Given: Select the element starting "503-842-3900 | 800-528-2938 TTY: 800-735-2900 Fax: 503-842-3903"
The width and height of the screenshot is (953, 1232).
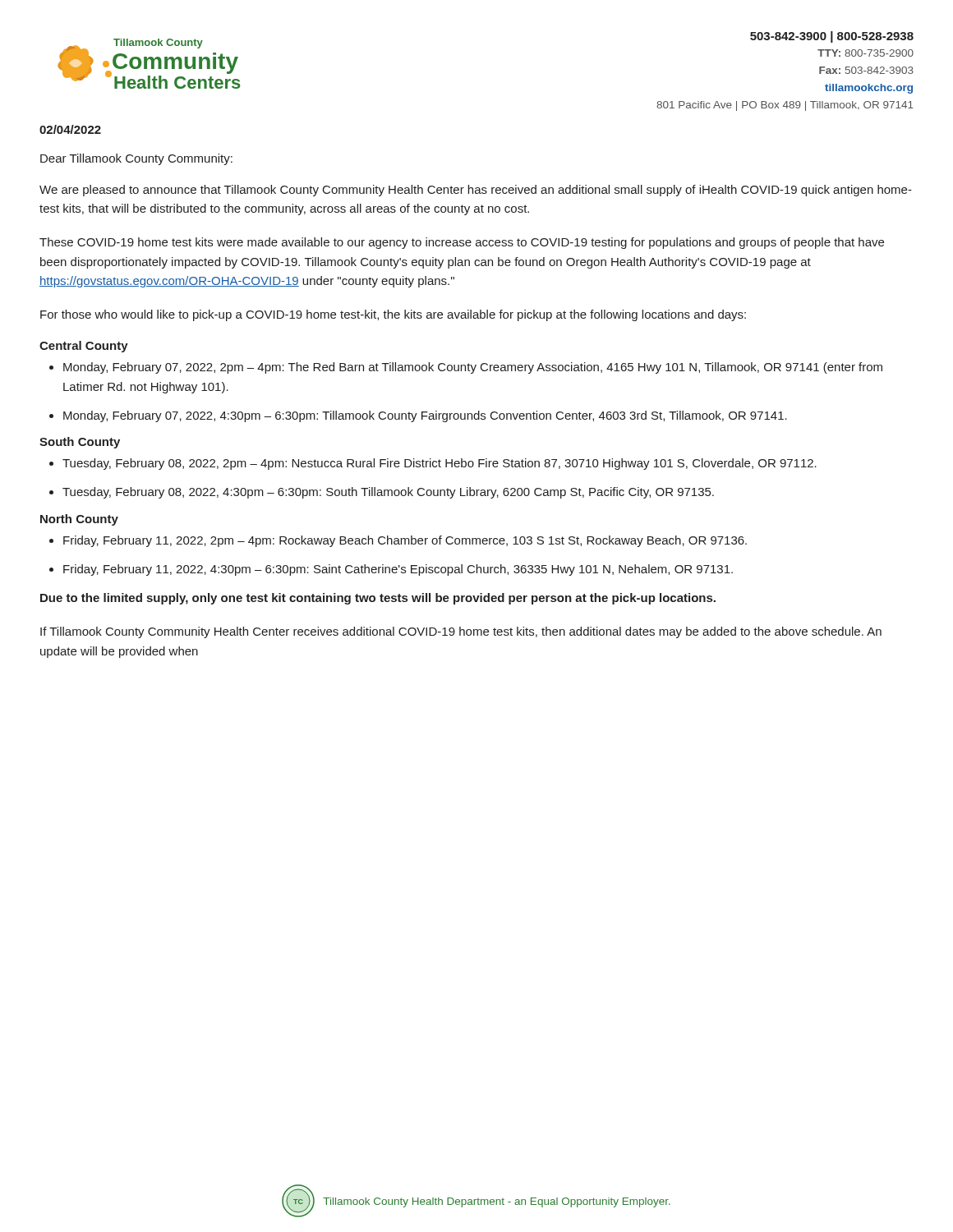Looking at the screenshot, I should point(832,37).
